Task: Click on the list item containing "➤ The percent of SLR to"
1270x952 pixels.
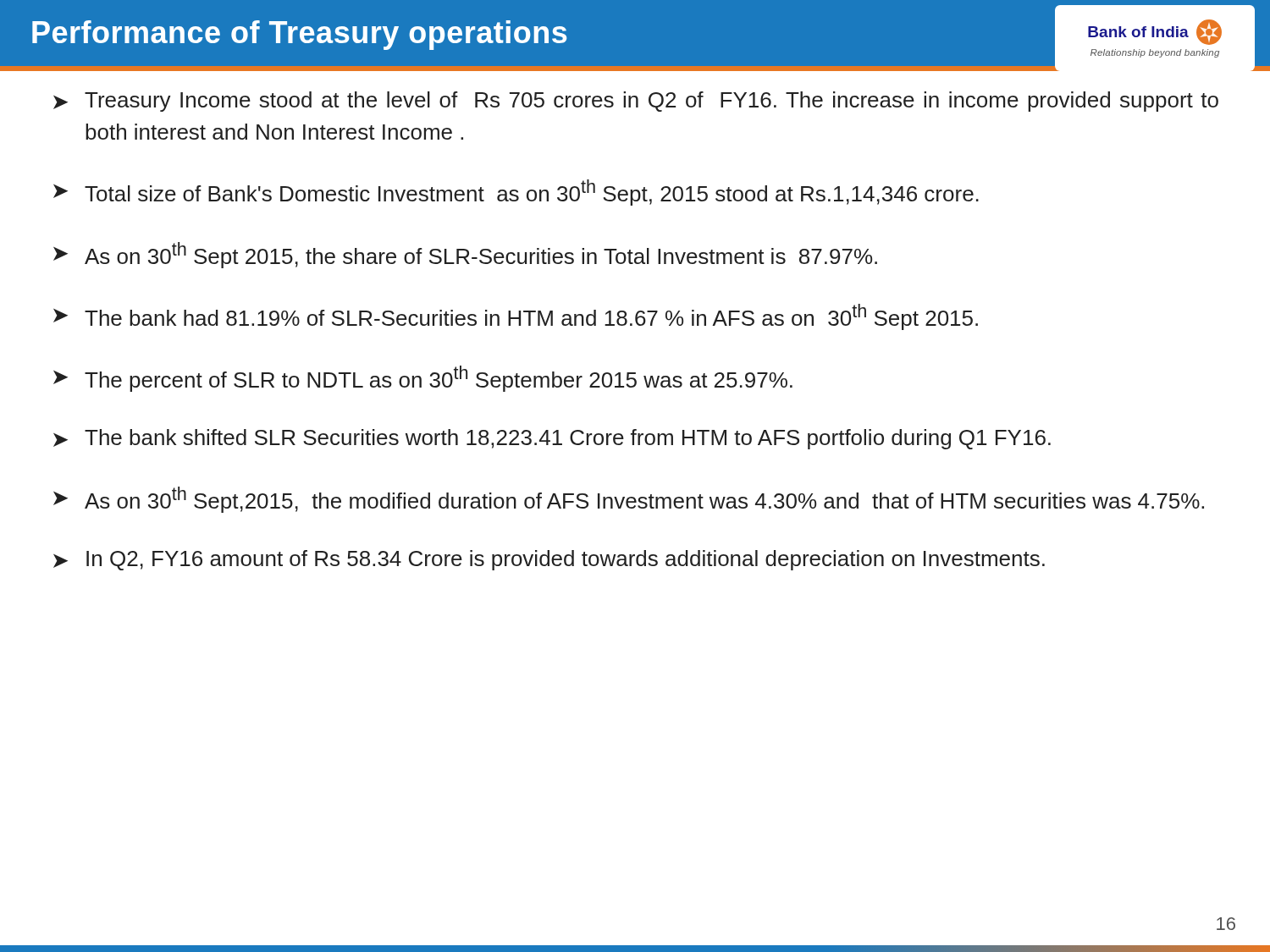Action: 635,378
